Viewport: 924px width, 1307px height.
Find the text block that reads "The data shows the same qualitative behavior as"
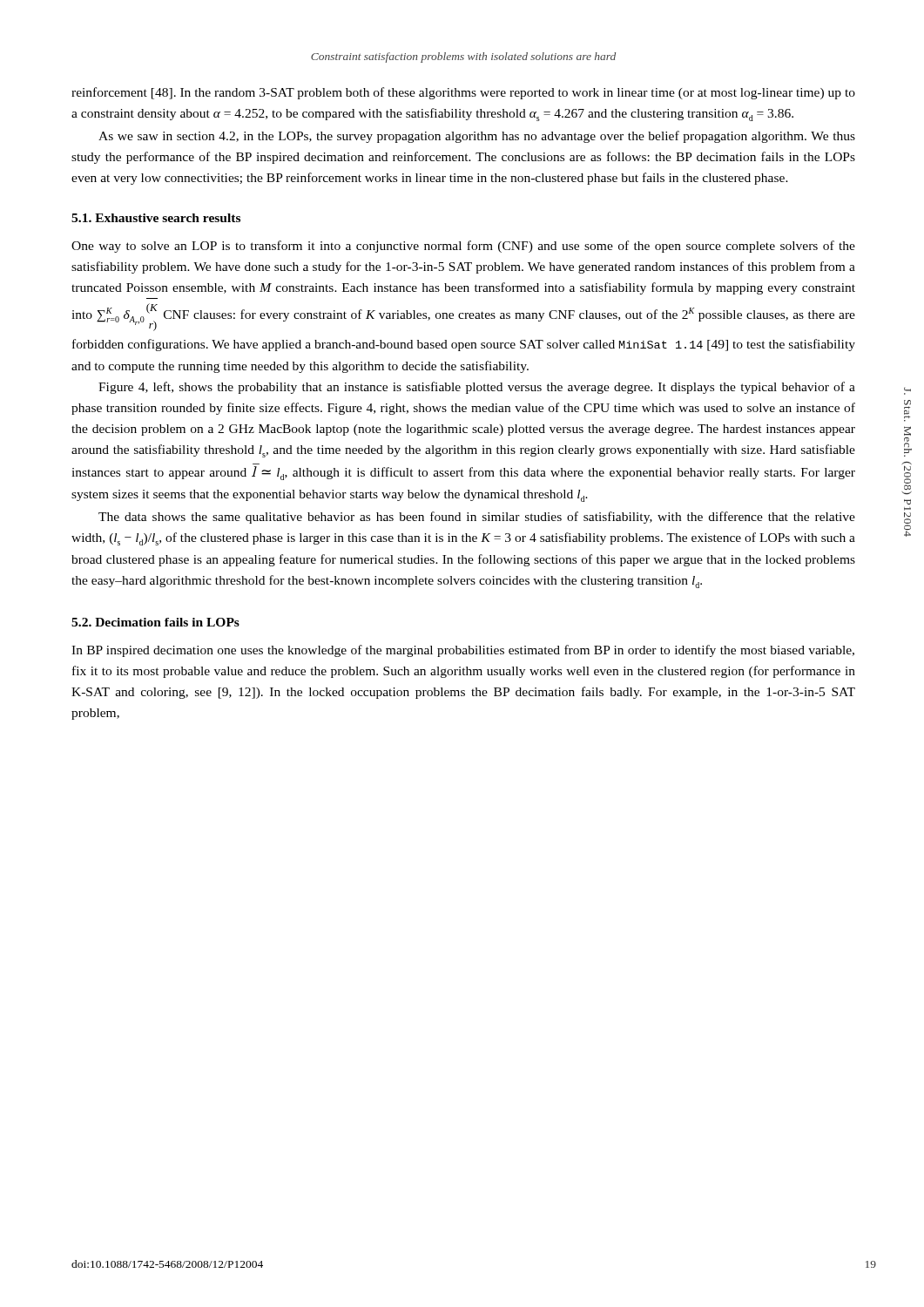[x=463, y=549]
